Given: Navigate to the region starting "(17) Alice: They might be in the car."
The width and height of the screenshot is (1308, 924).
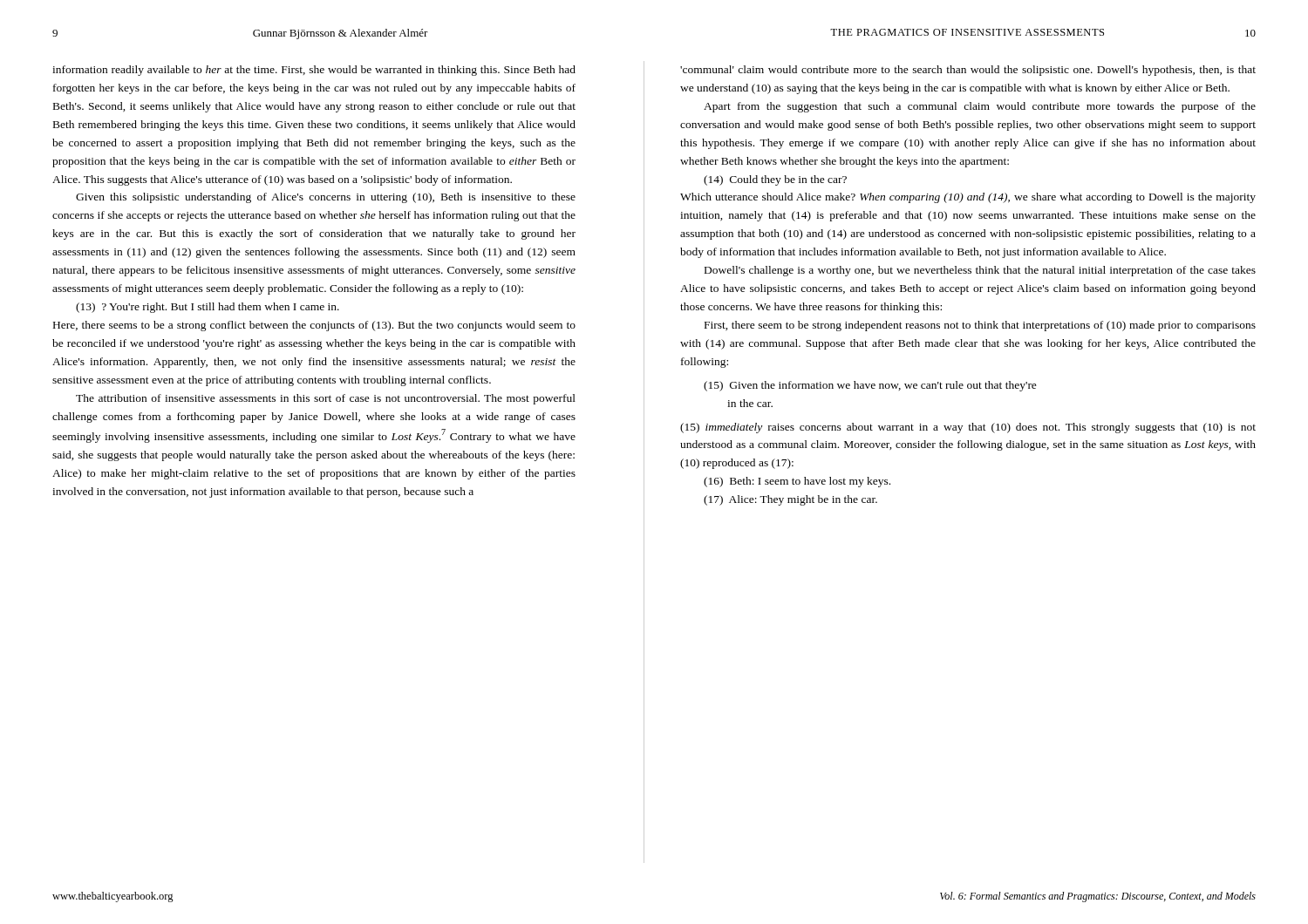Looking at the screenshot, I should (790, 500).
